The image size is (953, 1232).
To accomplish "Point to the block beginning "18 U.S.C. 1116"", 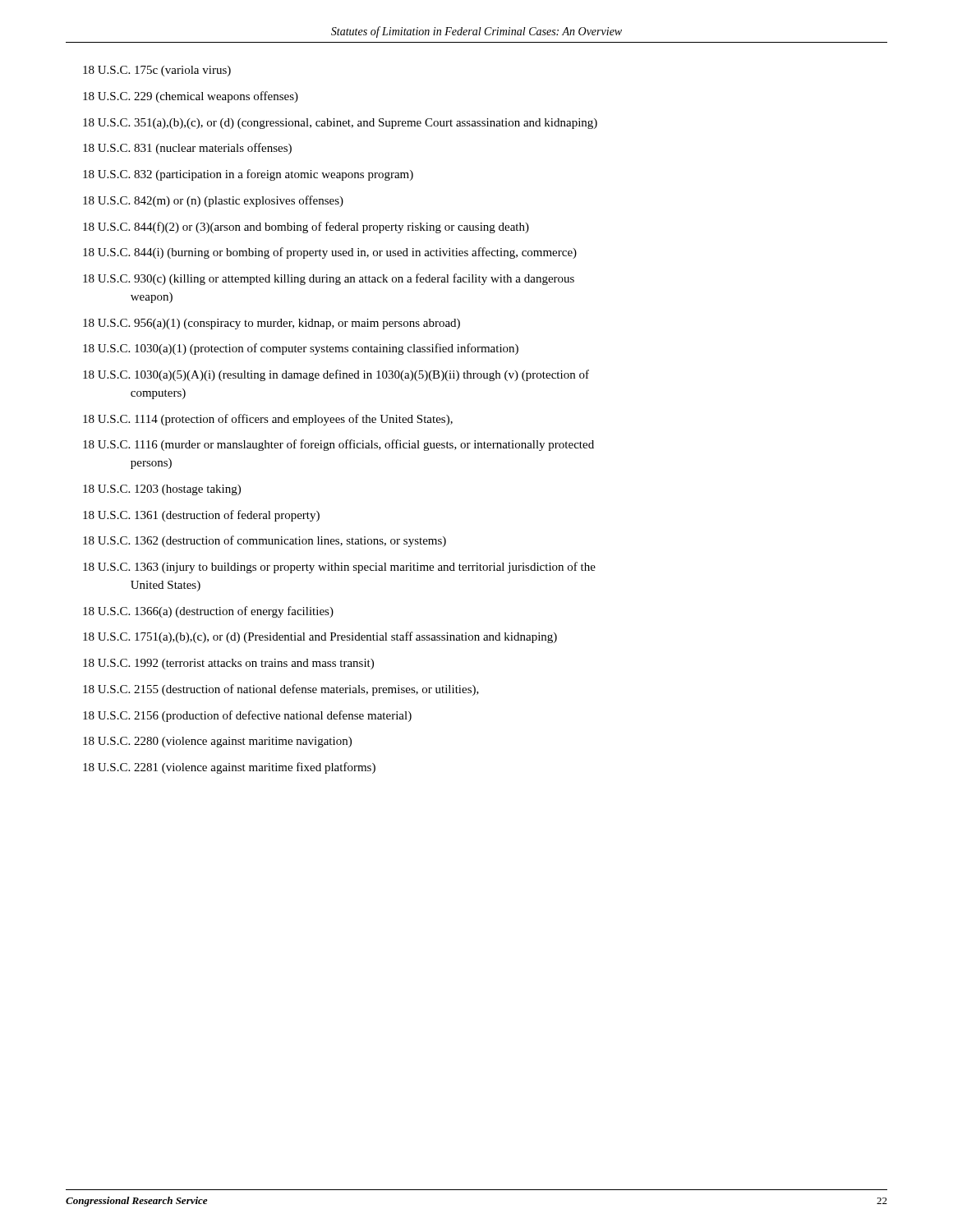I will point(338,453).
